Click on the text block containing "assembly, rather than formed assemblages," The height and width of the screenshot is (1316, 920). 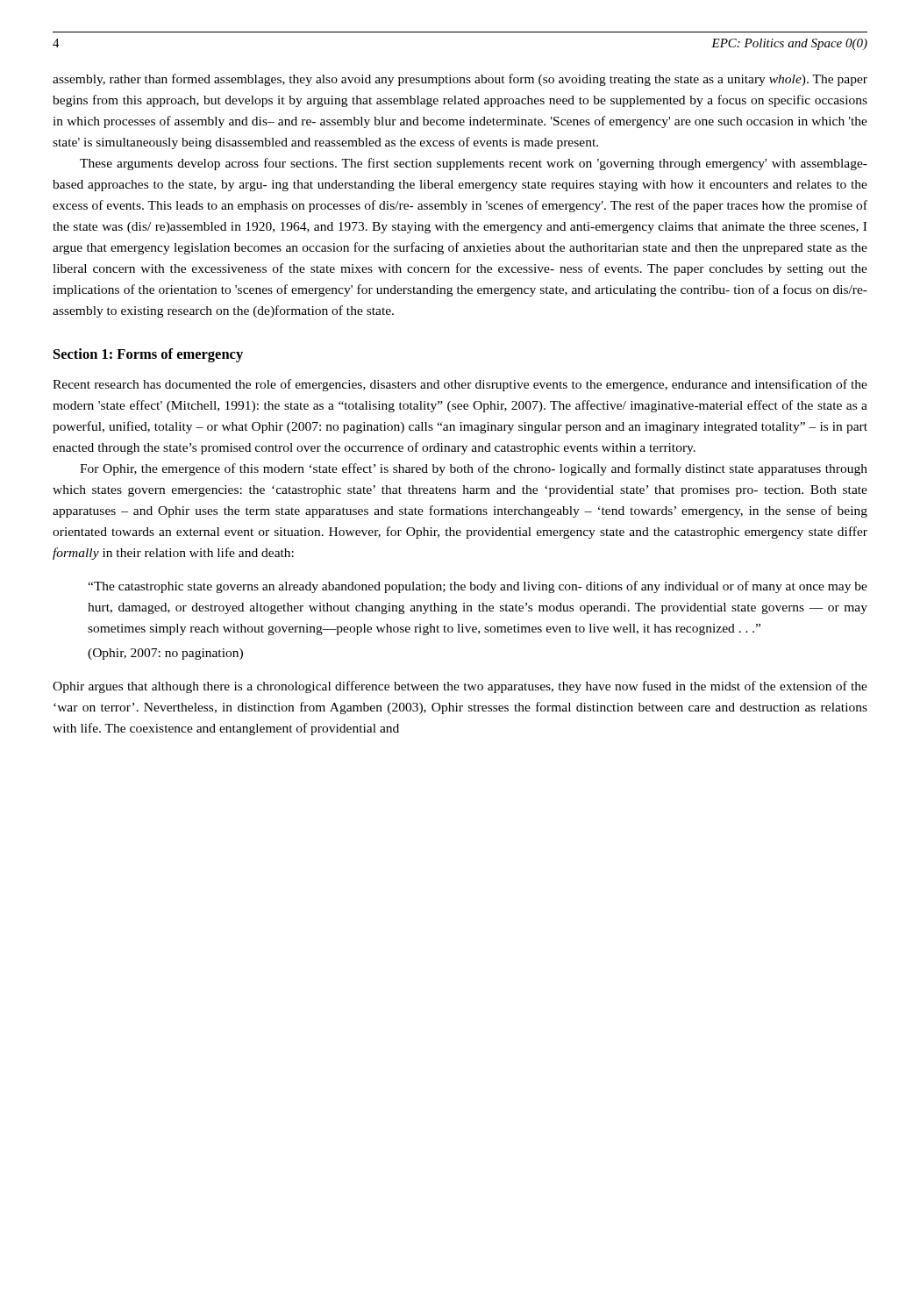click(x=460, y=195)
